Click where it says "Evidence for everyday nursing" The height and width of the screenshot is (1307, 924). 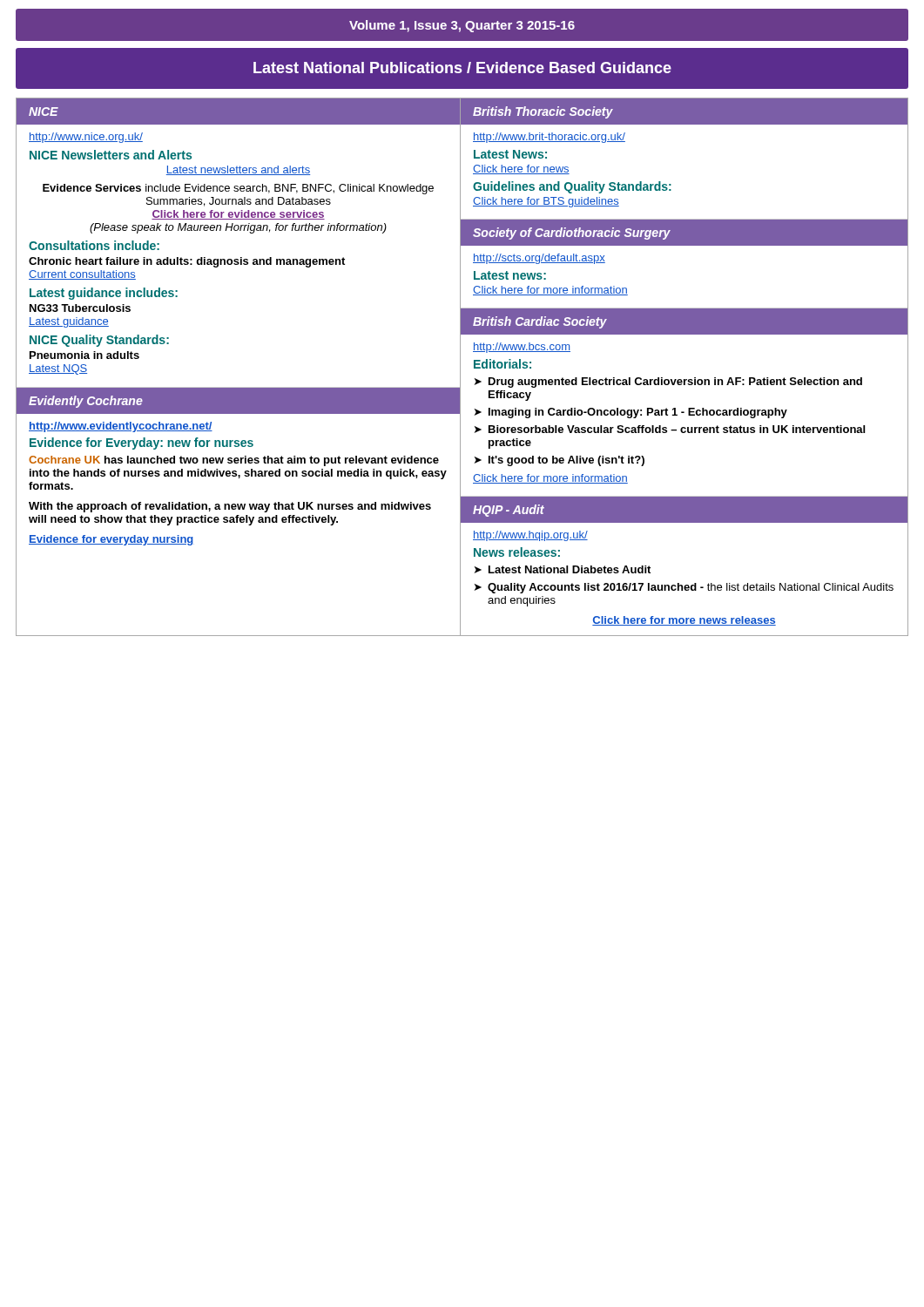pos(111,539)
